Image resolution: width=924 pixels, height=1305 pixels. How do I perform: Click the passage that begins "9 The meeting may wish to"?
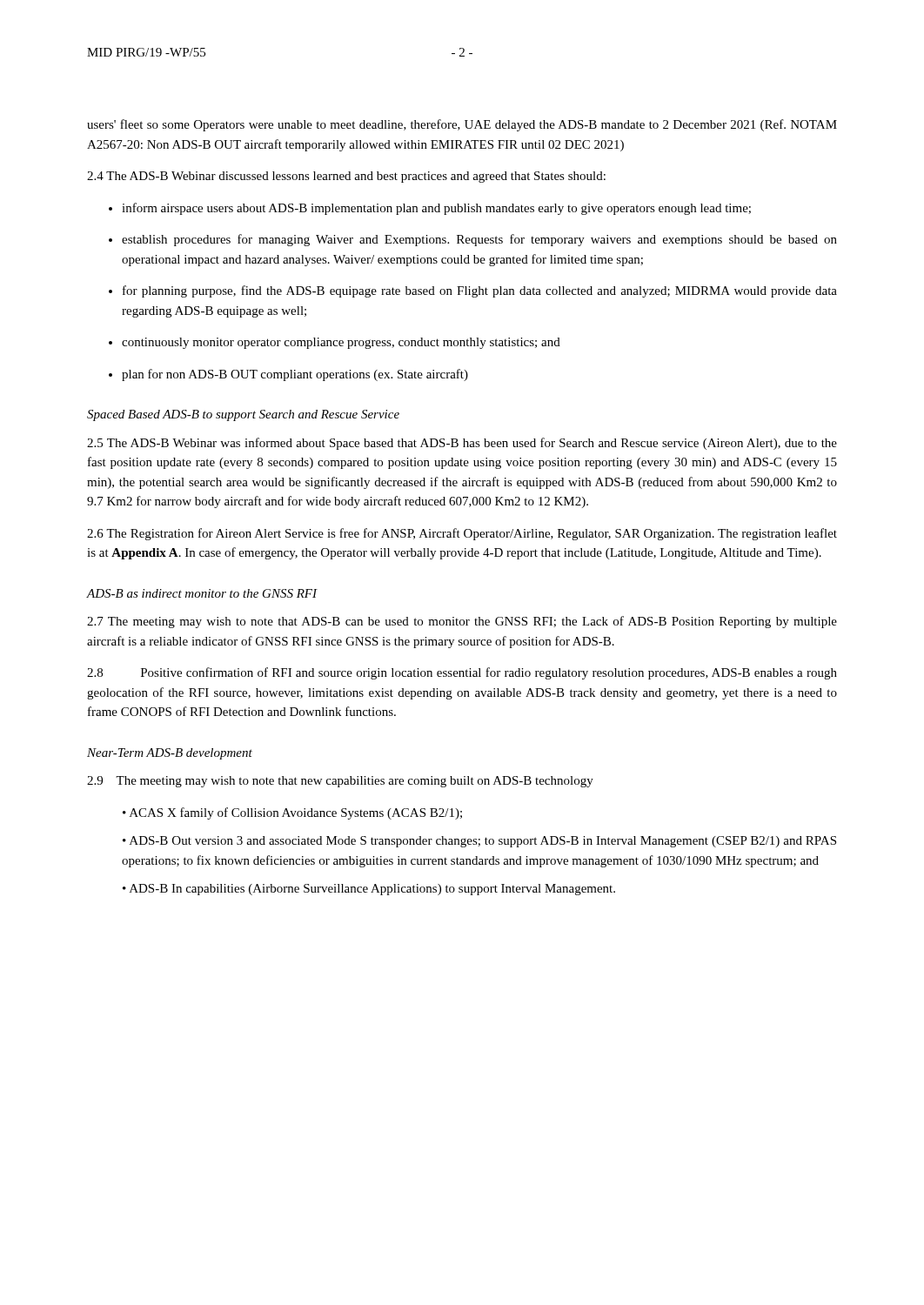(462, 781)
